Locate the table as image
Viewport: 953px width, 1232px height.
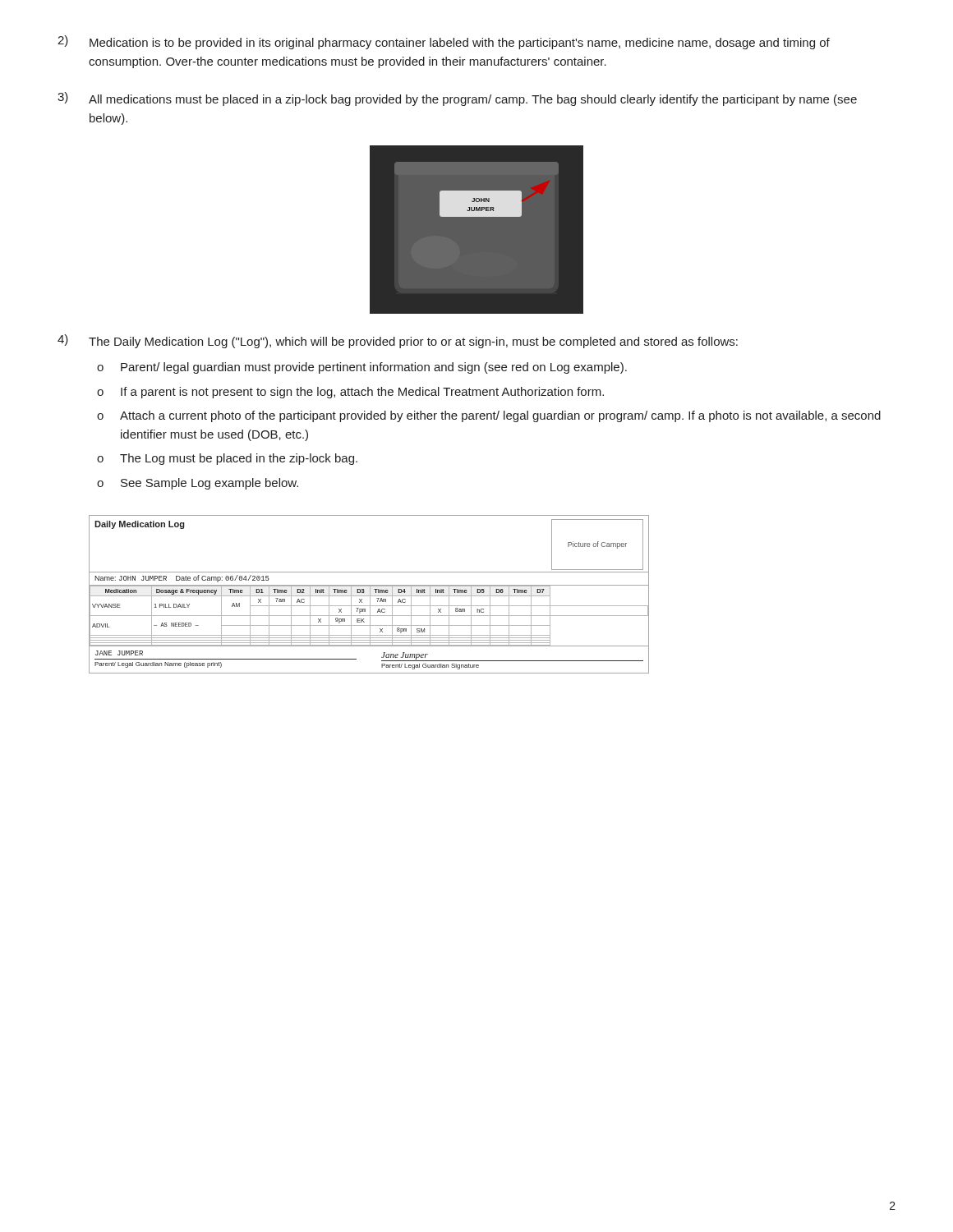(x=492, y=594)
